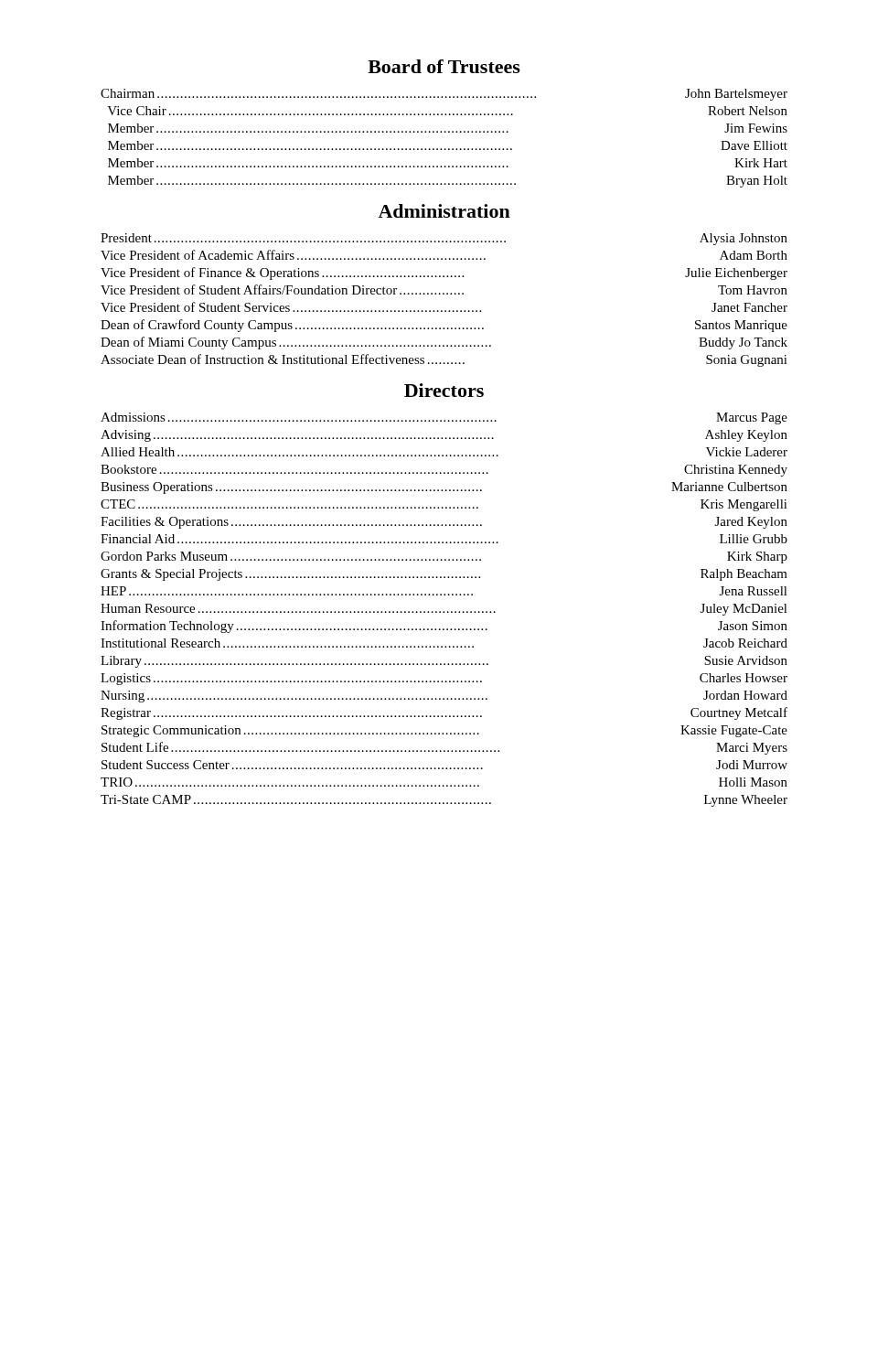Locate the passage starting "Logistics.....................................................................................Charles Howser"
This screenshot has height=1372, width=888.
tap(444, 678)
